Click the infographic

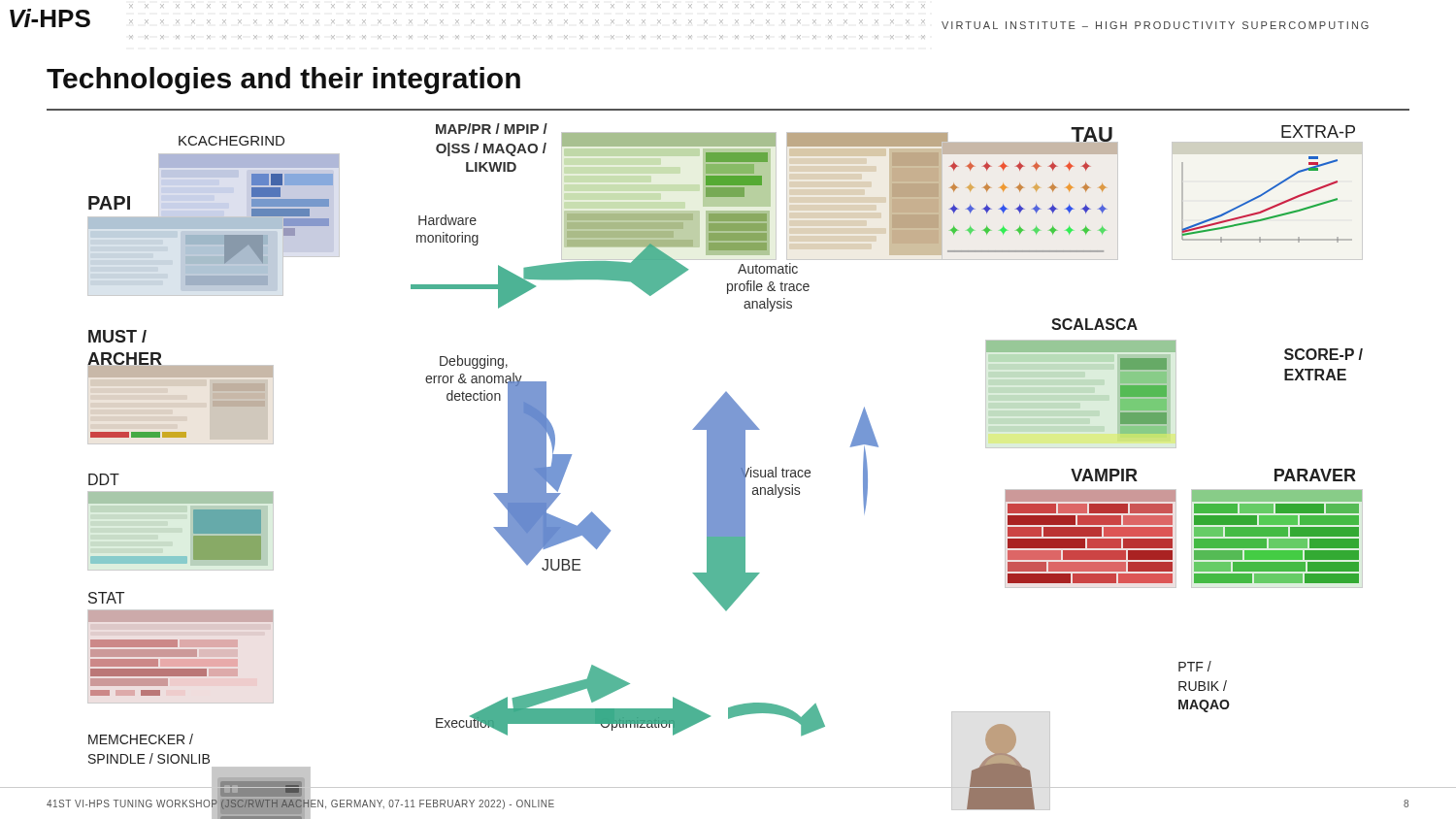[728, 449]
